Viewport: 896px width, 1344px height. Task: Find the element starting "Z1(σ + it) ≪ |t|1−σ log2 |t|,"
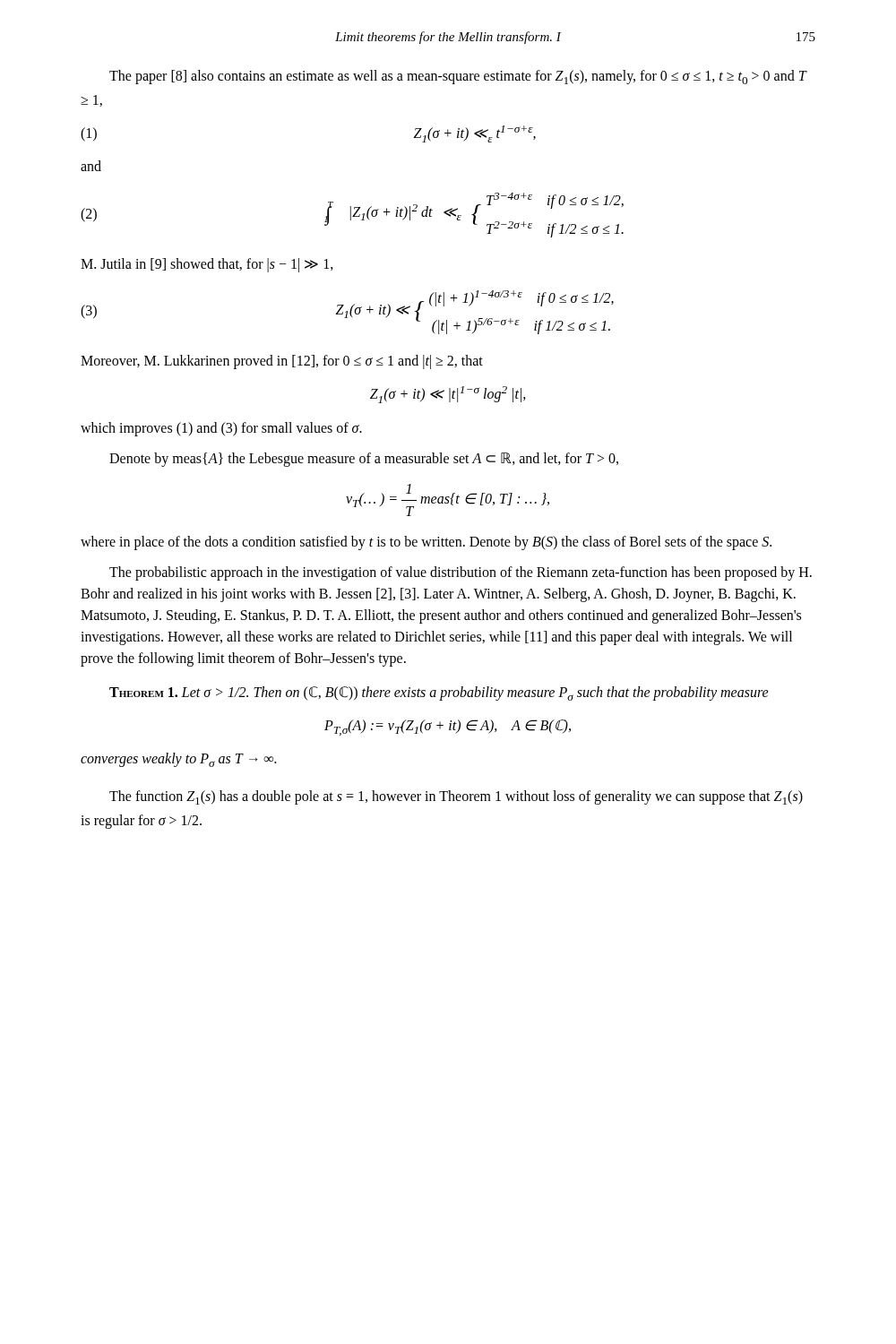pyautogui.click(x=448, y=394)
